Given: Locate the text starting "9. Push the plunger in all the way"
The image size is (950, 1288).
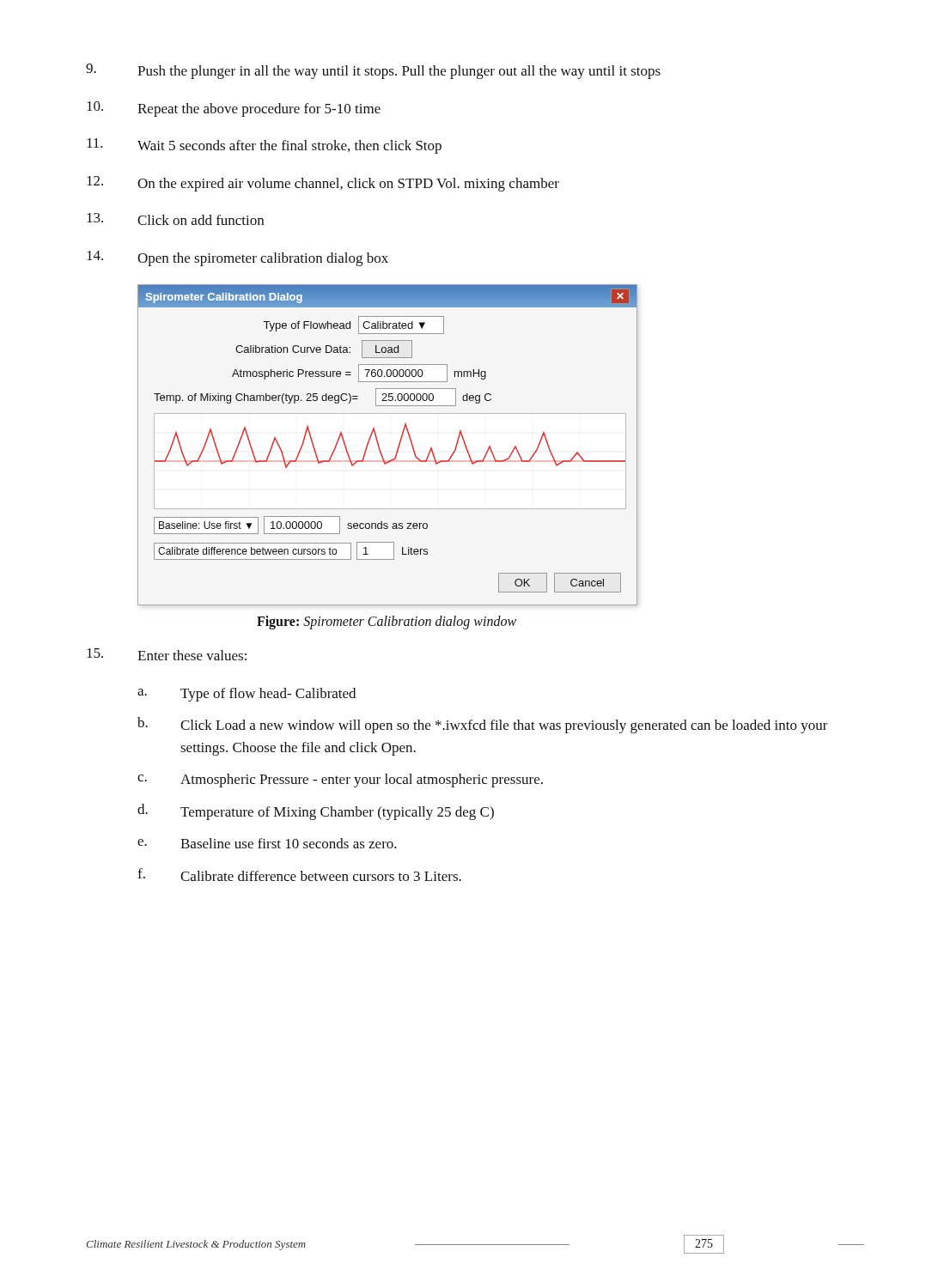Looking at the screenshot, I should click(475, 71).
